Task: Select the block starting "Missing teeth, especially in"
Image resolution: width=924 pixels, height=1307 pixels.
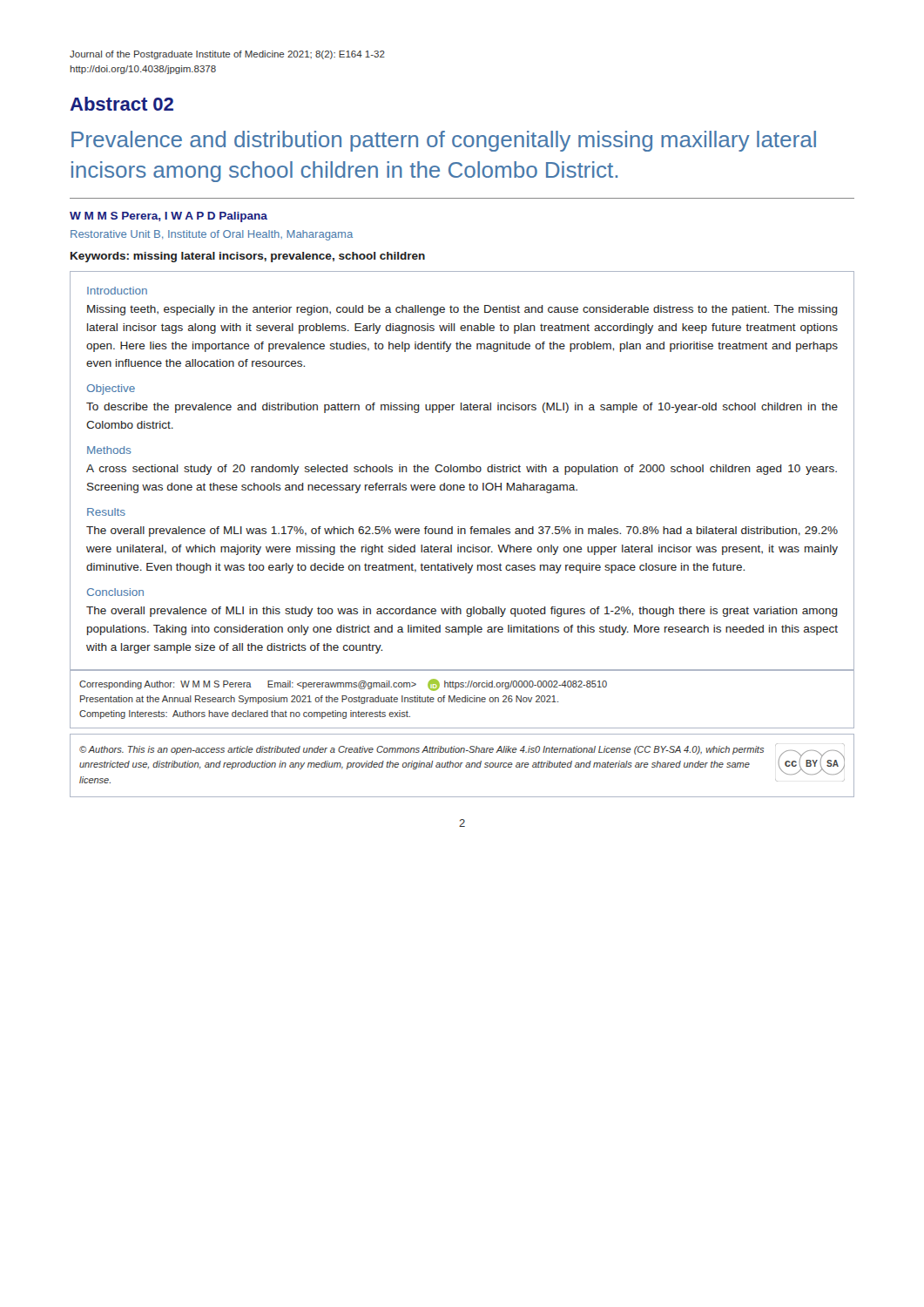Action: pos(462,336)
